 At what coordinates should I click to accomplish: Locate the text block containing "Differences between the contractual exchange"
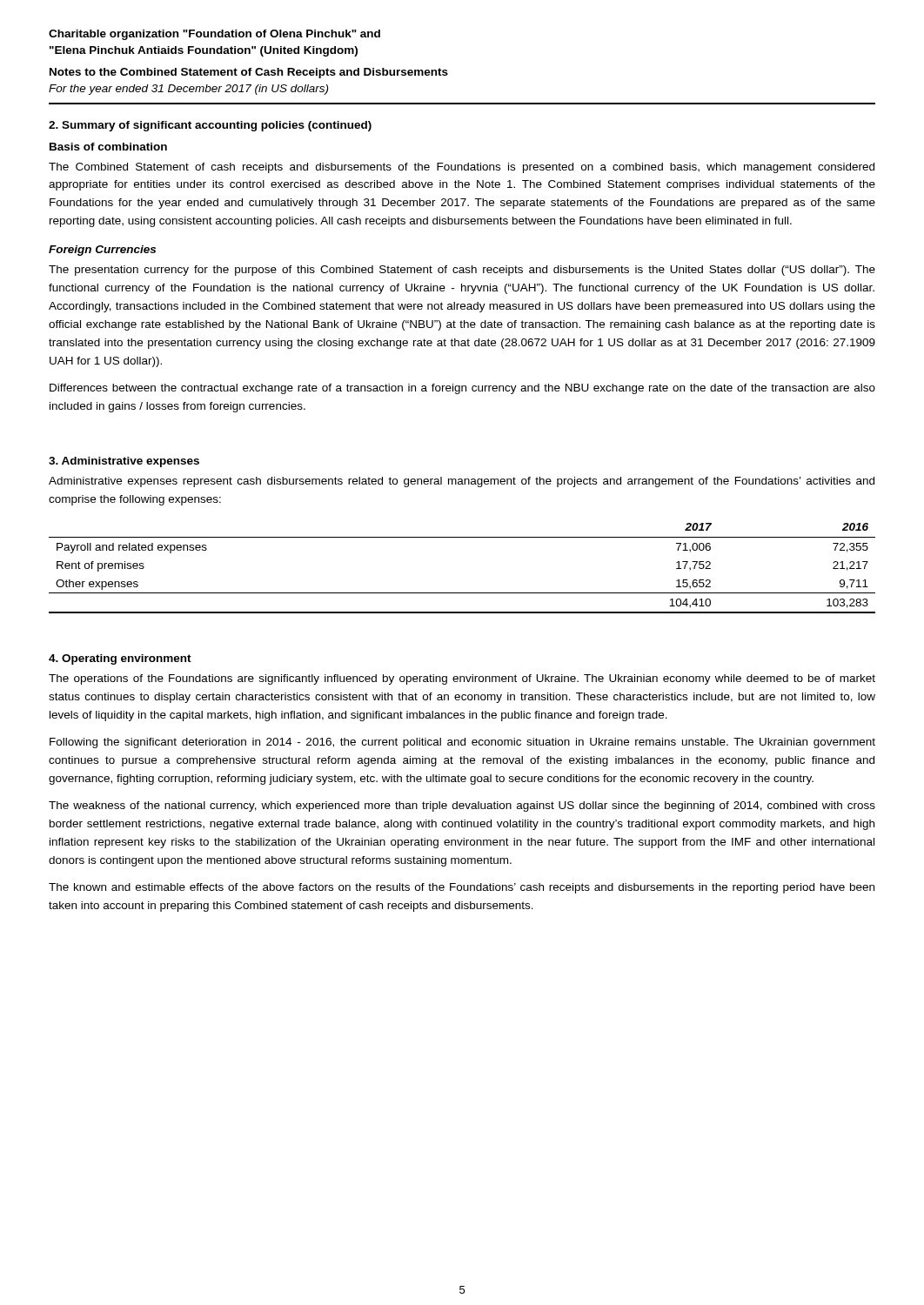click(x=462, y=397)
